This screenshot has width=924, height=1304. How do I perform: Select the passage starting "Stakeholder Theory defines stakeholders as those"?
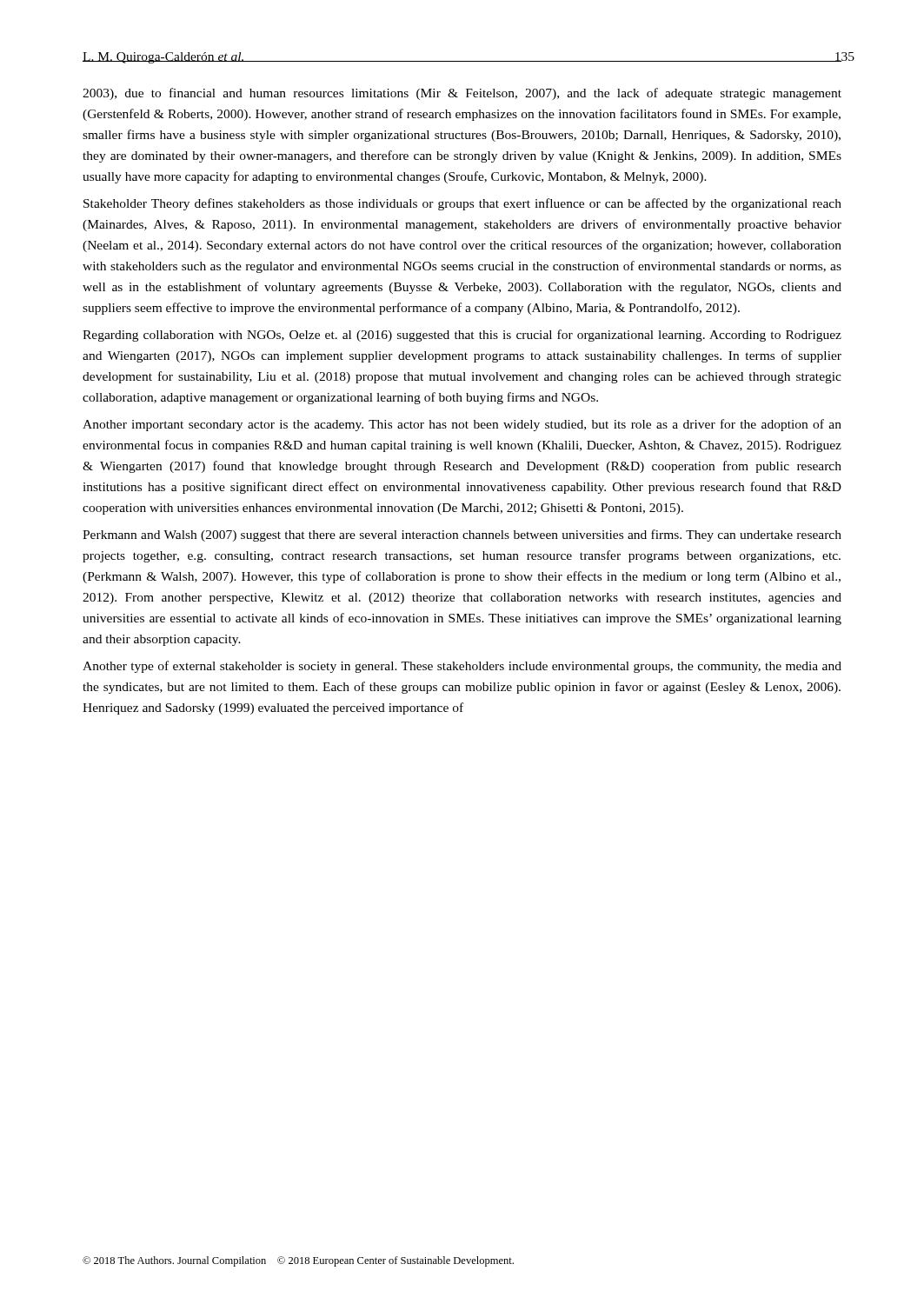click(x=462, y=255)
